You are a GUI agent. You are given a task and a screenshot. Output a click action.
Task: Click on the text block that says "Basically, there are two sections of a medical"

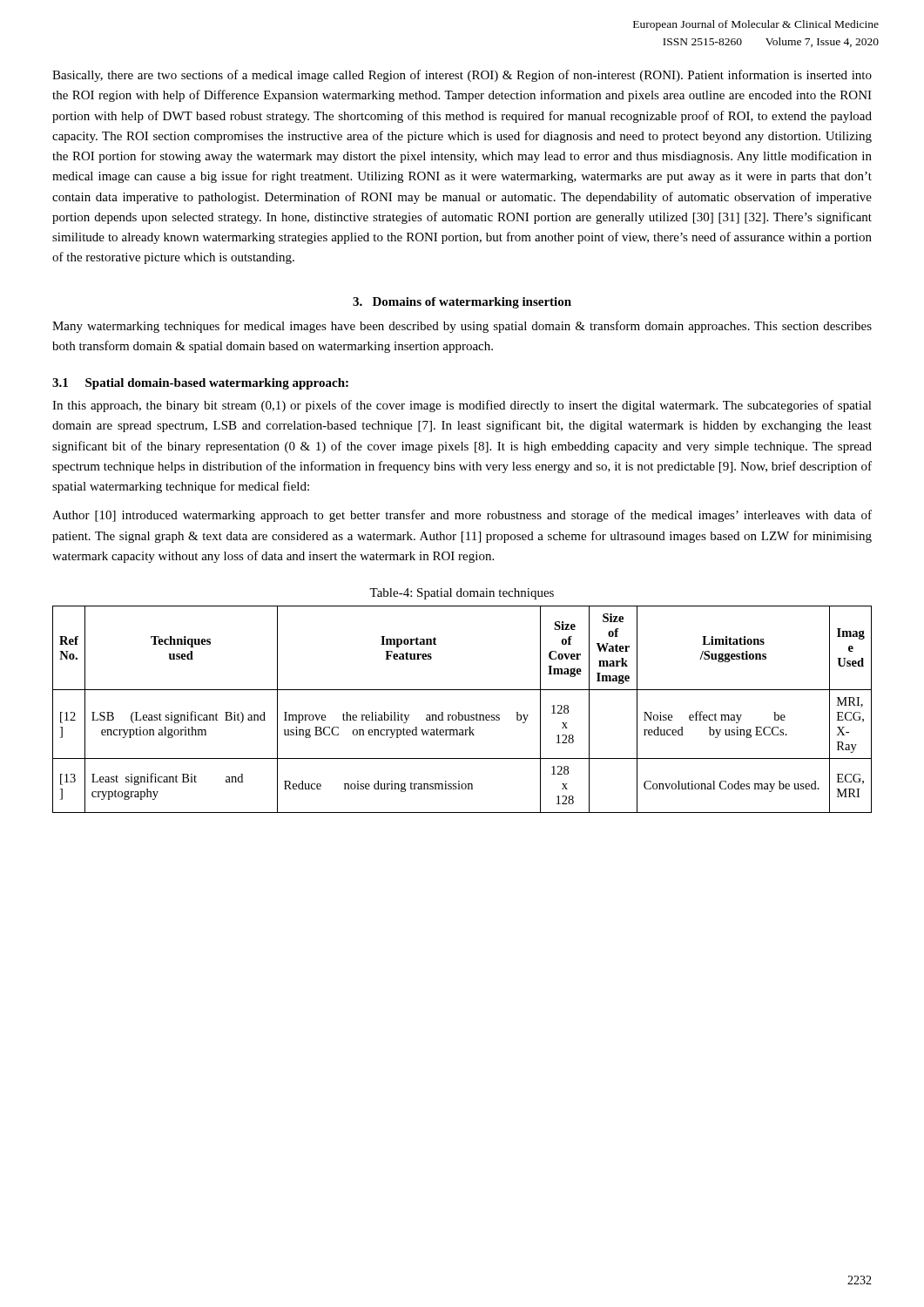click(x=462, y=166)
